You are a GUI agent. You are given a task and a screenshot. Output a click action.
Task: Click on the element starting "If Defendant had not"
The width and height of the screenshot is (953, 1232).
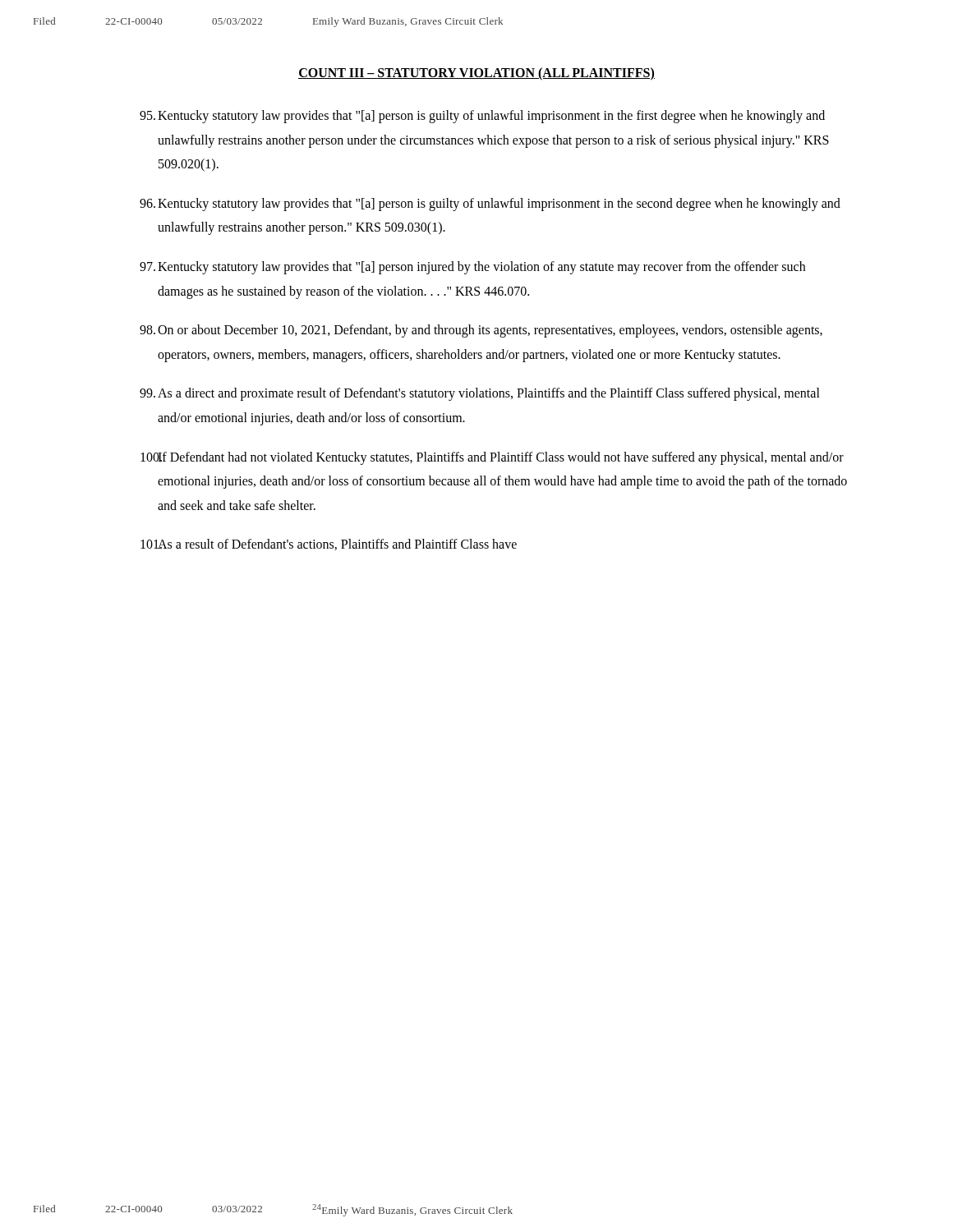click(476, 481)
